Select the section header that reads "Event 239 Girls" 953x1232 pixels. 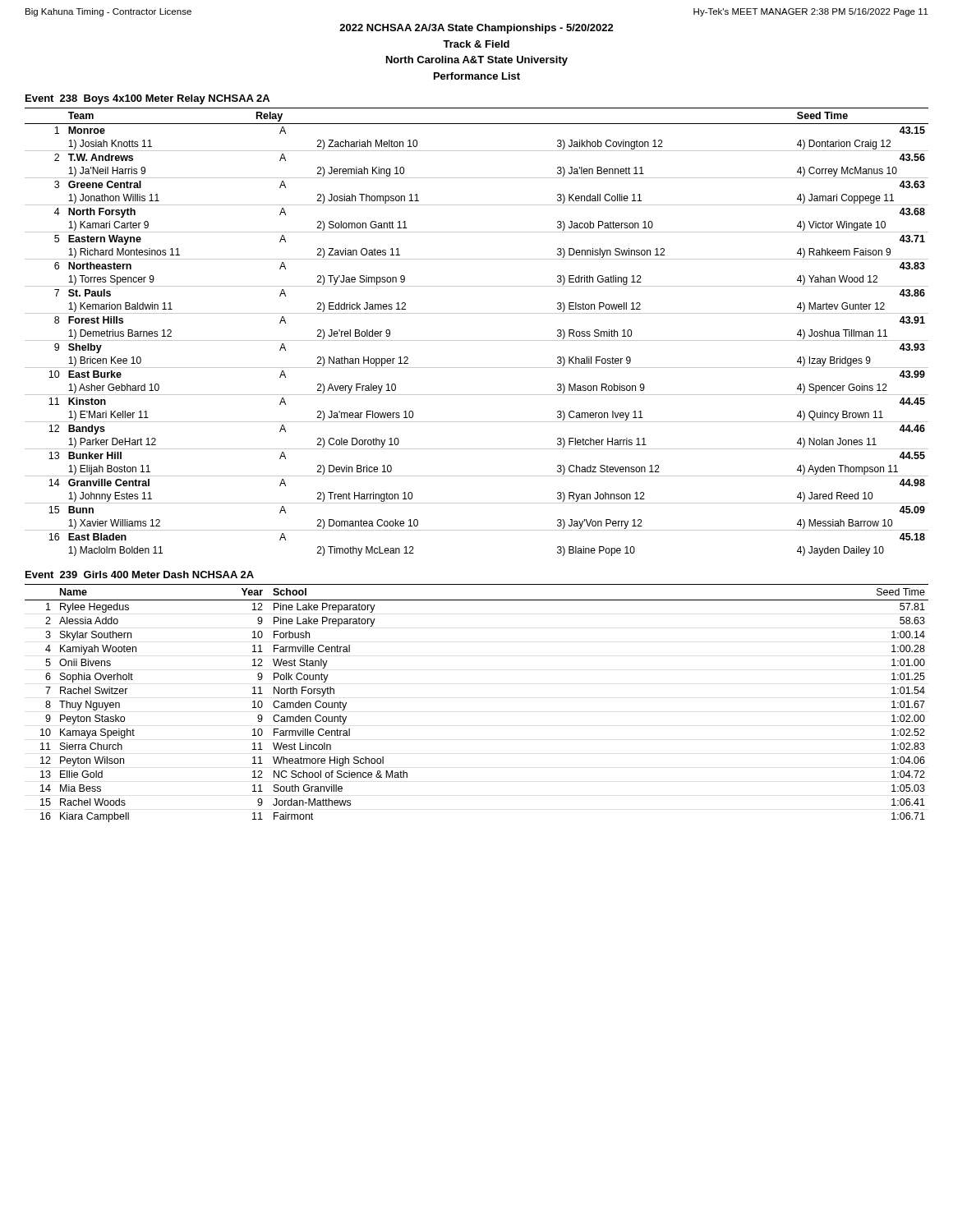[x=139, y=574]
